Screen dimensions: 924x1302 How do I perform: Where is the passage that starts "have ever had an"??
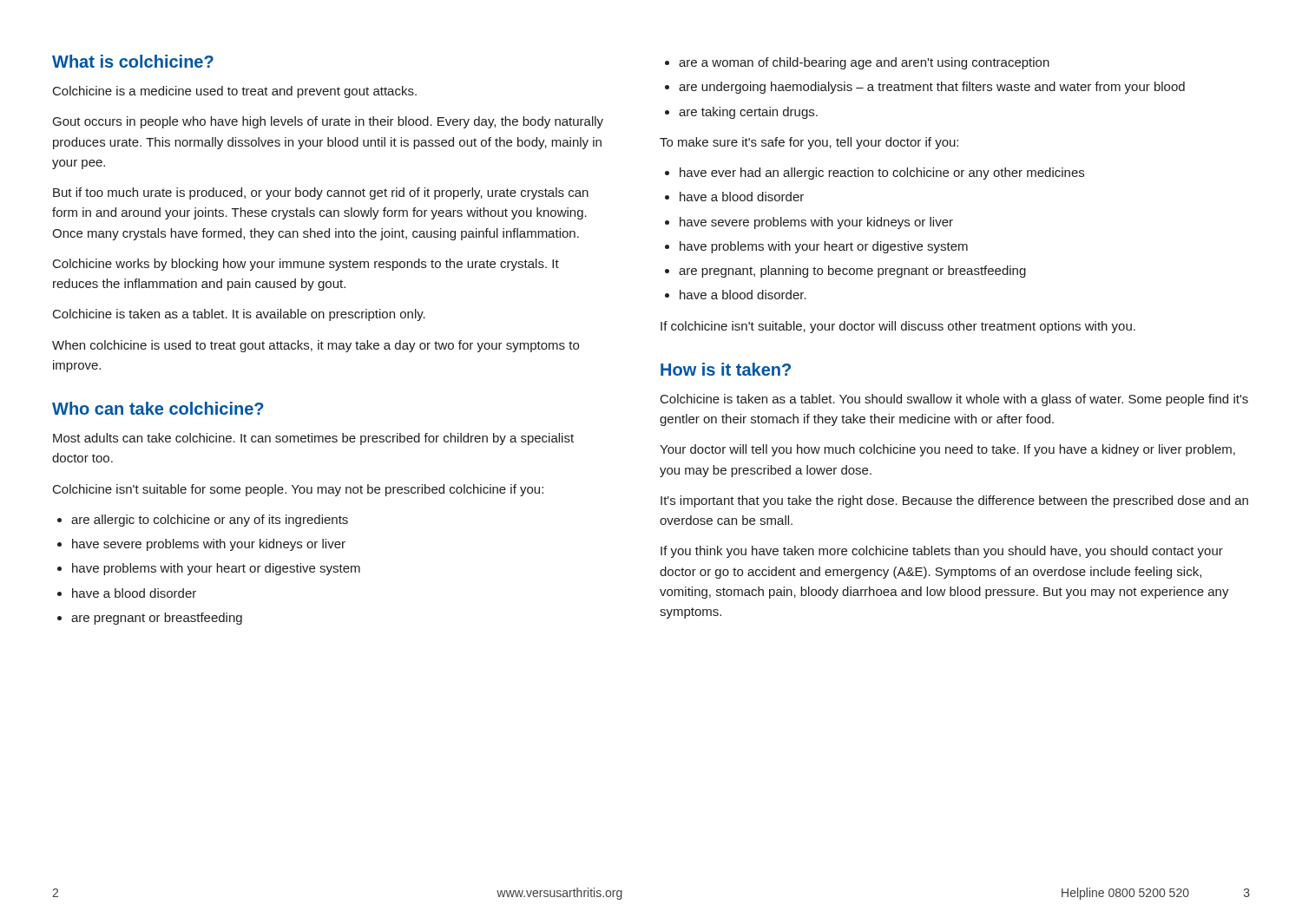(x=882, y=172)
